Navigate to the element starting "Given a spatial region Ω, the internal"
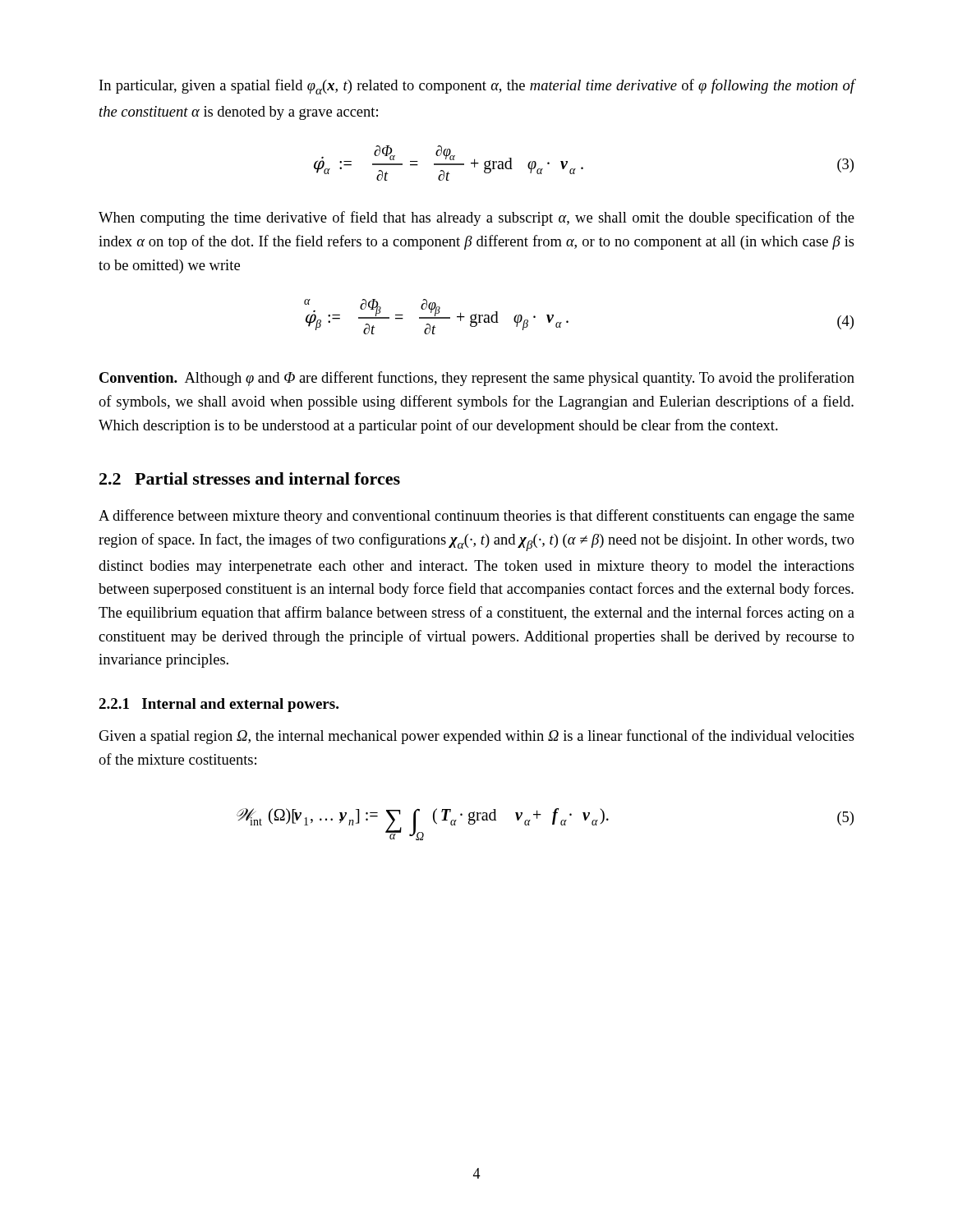The image size is (953, 1232). [x=476, y=748]
